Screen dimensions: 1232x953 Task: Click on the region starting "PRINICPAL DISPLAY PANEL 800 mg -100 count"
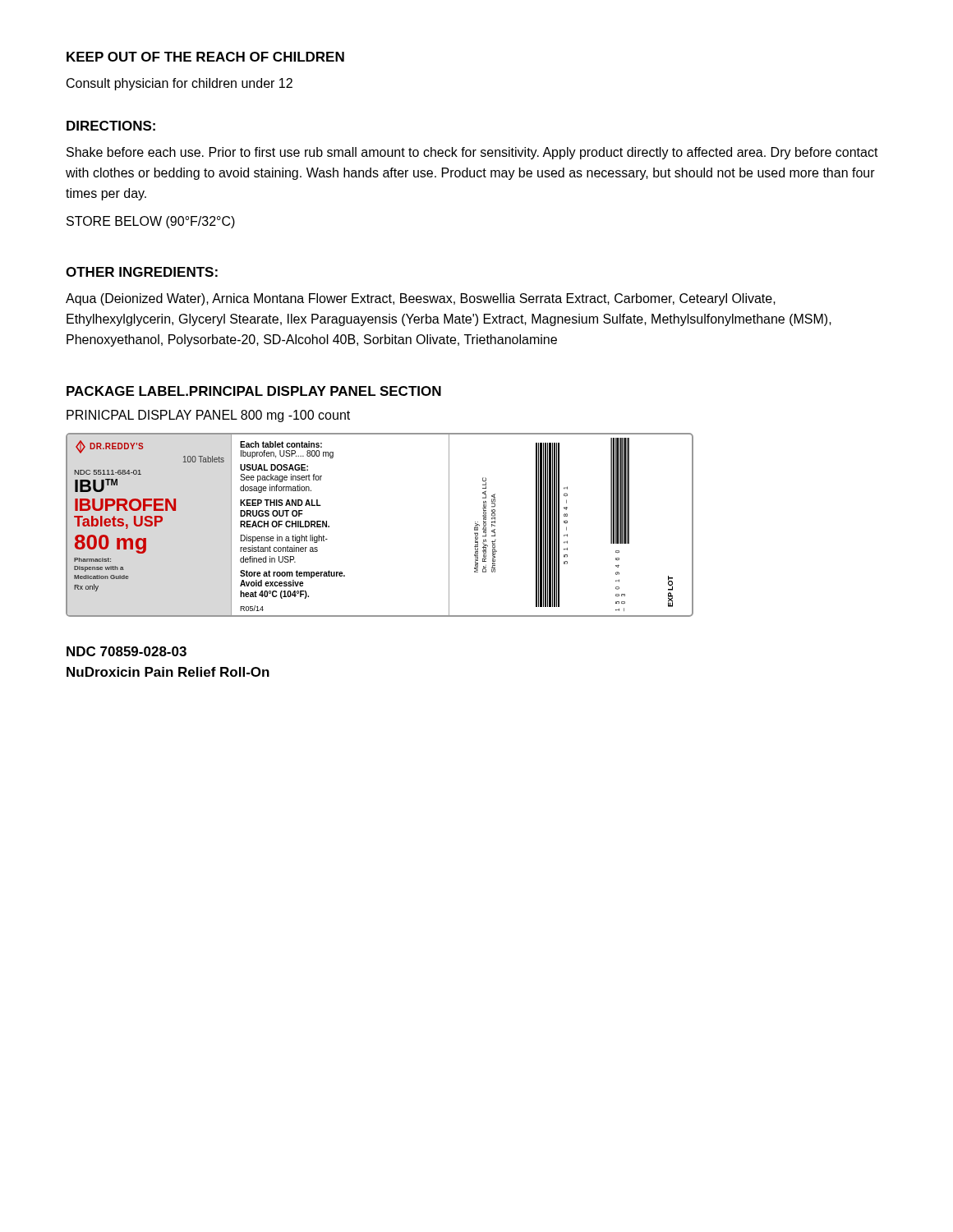208,415
